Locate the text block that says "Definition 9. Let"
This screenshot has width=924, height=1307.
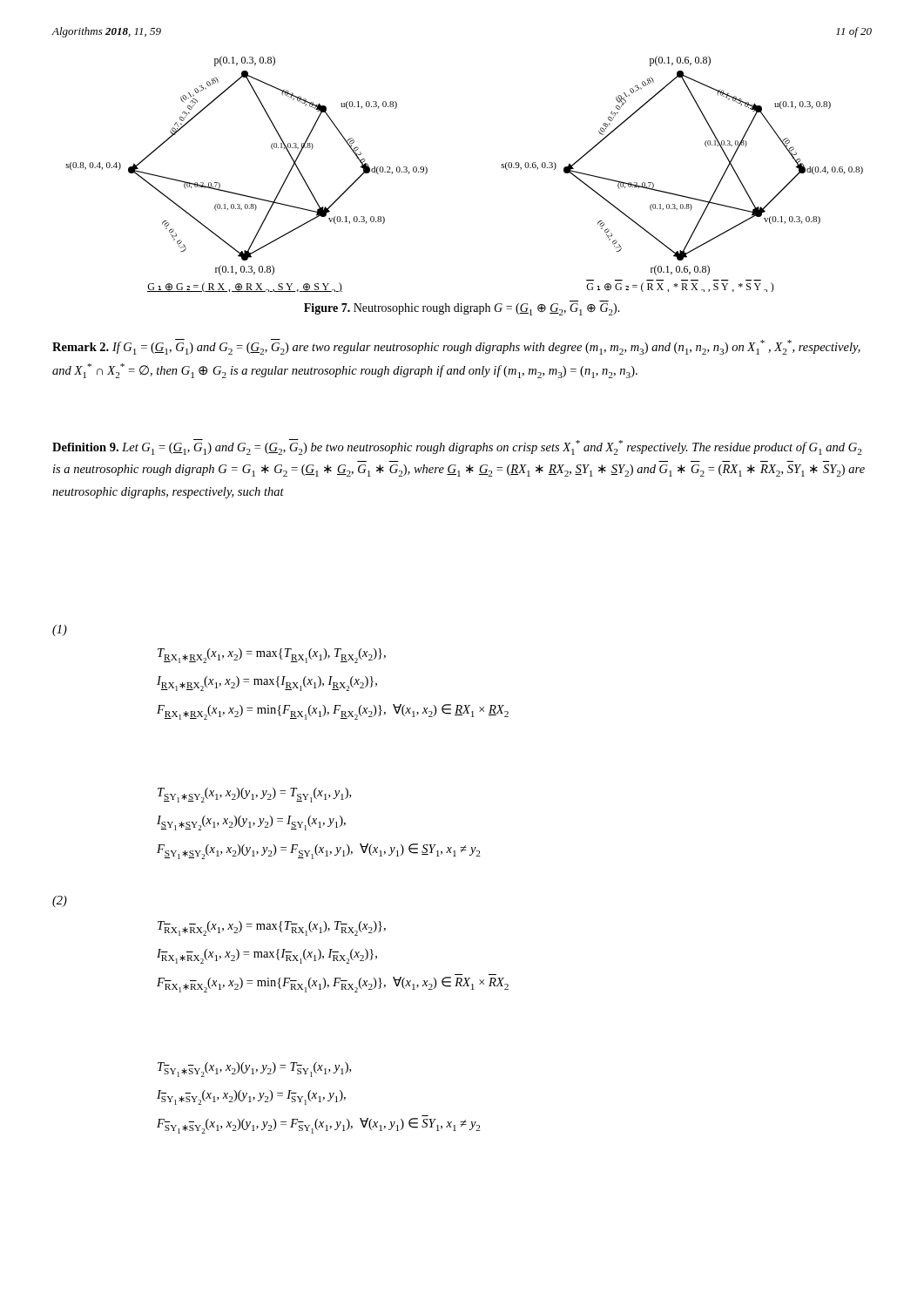(459, 468)
